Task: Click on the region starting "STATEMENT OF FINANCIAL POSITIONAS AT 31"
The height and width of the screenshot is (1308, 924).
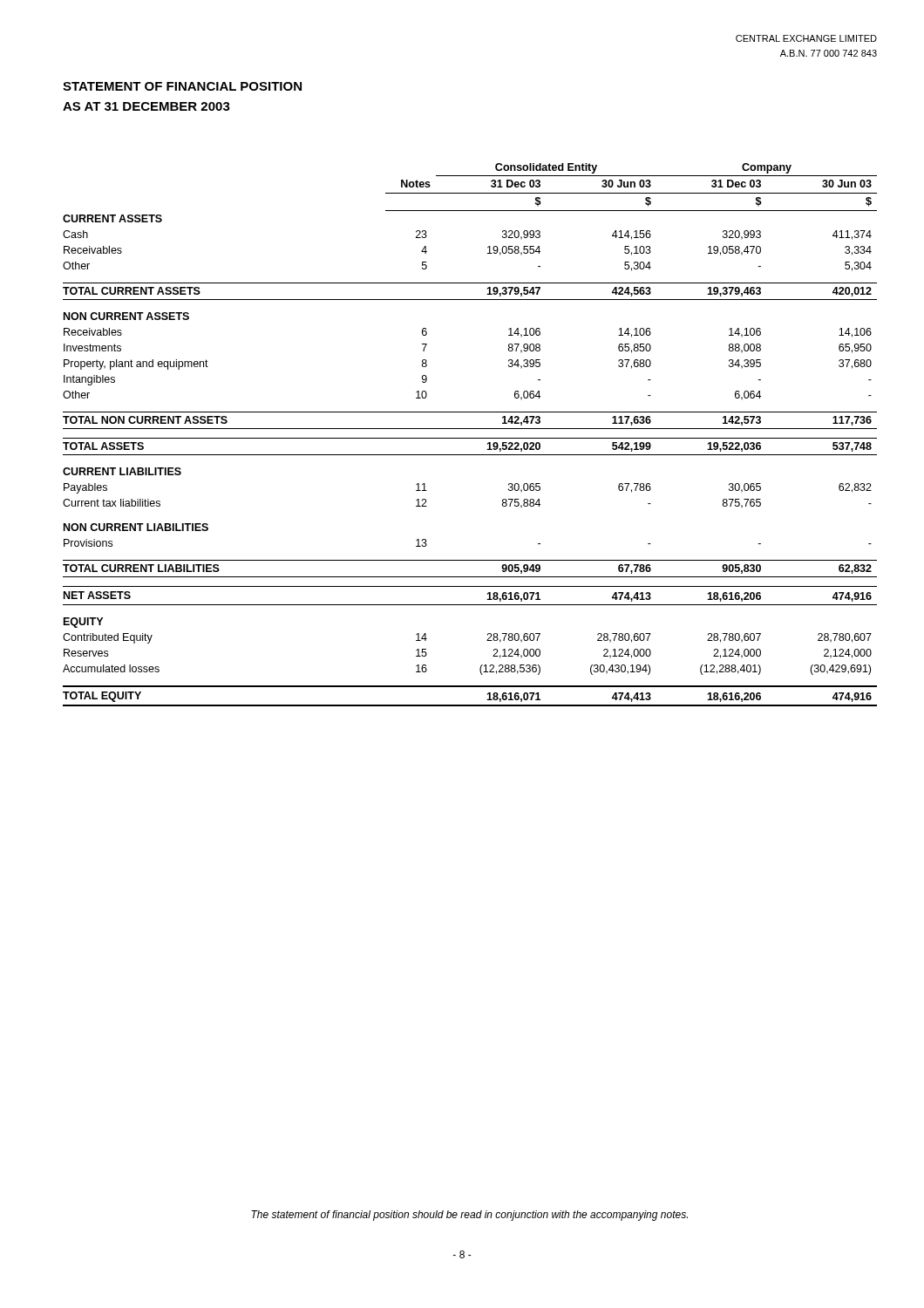Action: 183,96
